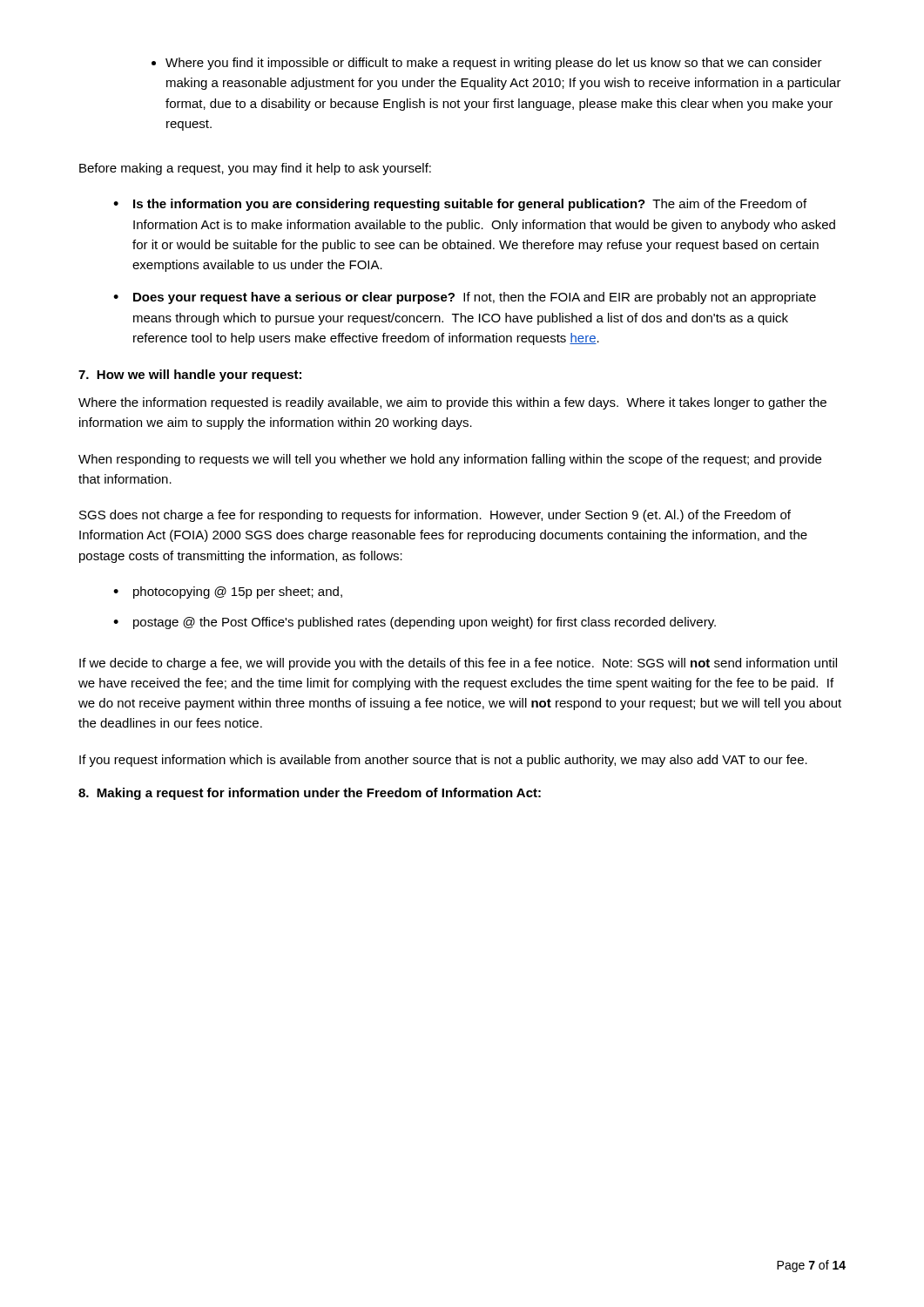Select the list item that says "• Is the information you are considering"

click(479, 234)
